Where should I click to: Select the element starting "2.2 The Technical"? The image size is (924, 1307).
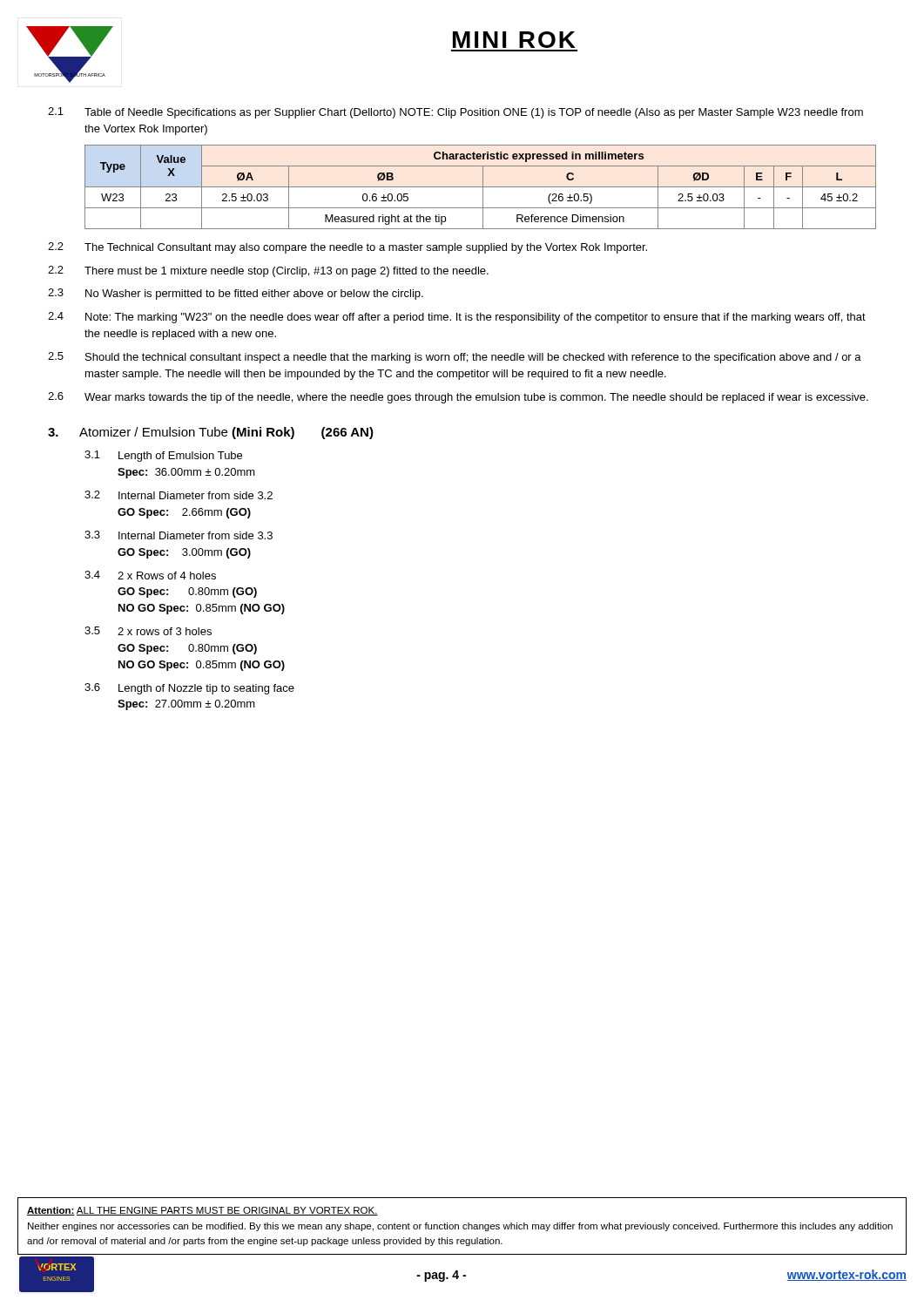tap(462, 248)
